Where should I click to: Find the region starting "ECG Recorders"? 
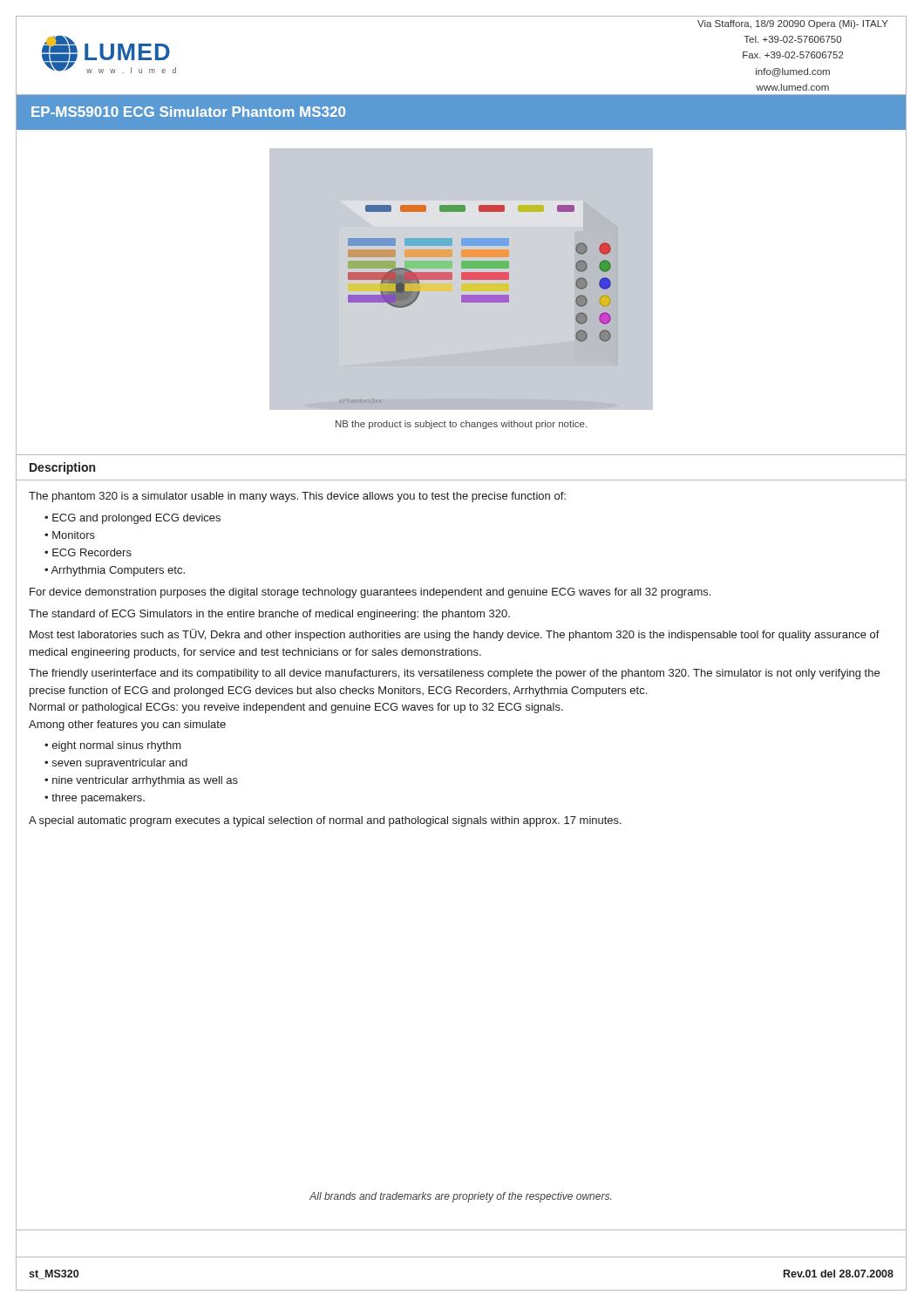point(88,552)
